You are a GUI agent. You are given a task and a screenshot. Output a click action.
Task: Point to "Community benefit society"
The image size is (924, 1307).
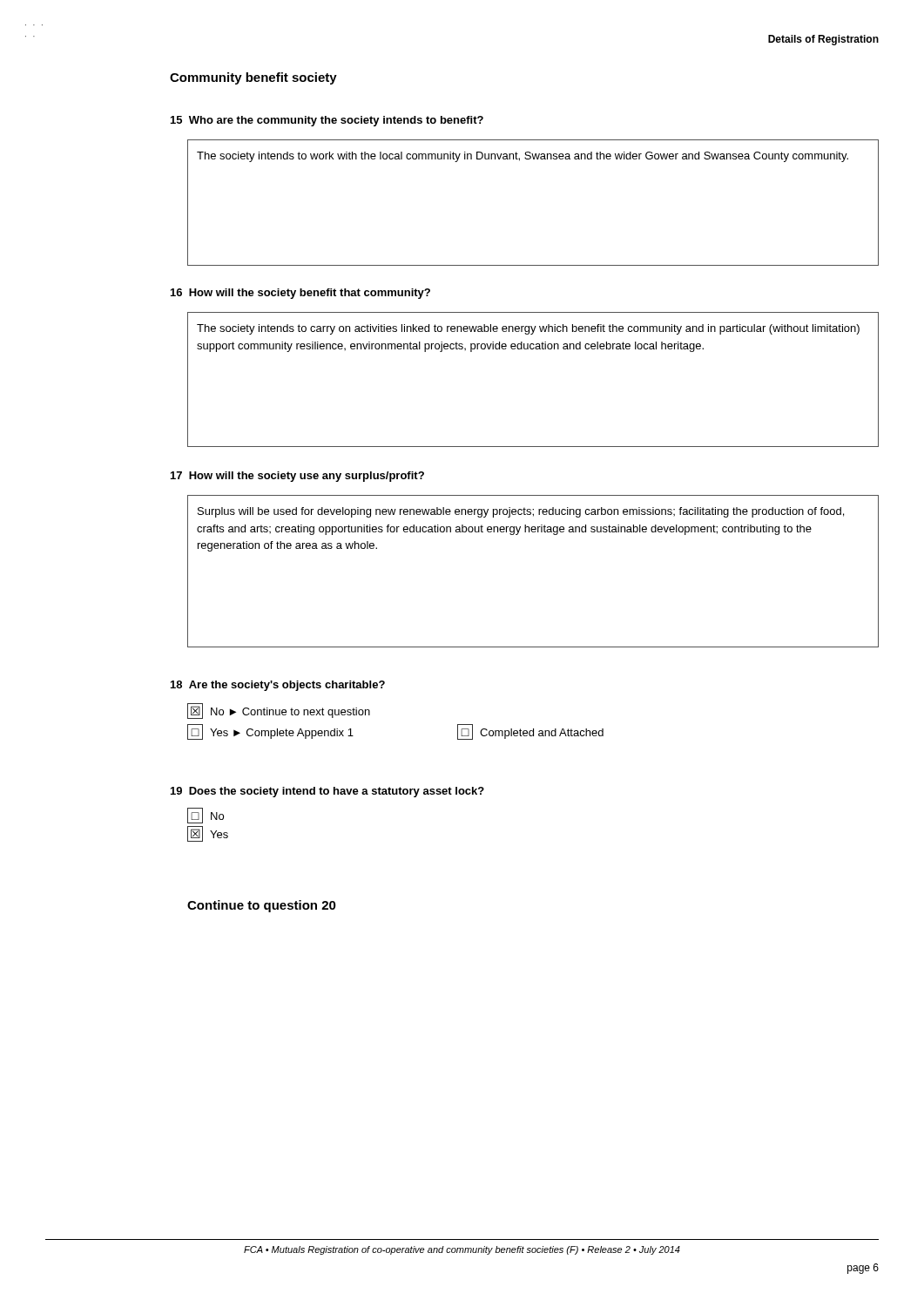pos(253,77)
